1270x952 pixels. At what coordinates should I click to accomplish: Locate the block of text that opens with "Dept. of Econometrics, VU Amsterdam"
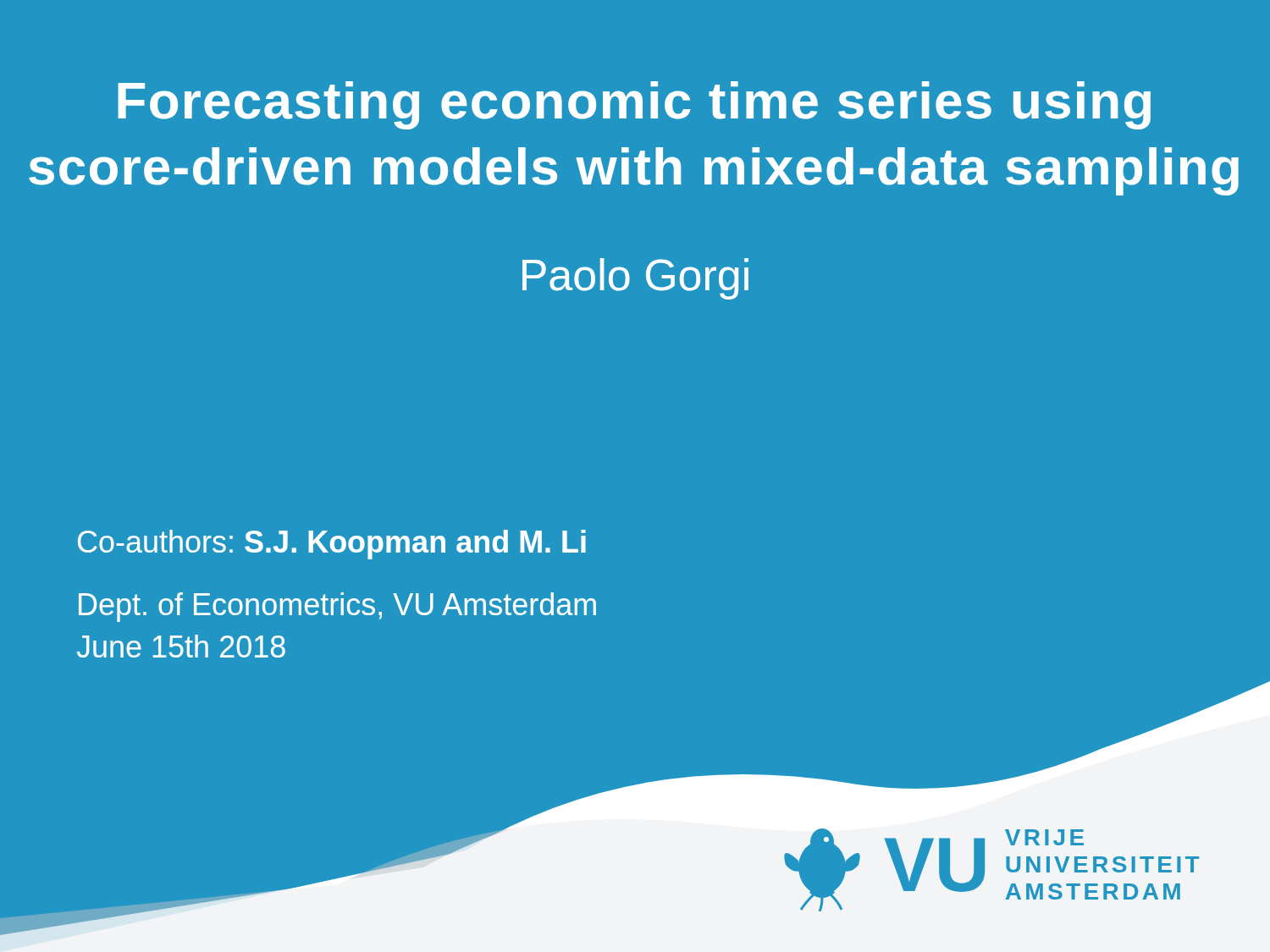337,627
